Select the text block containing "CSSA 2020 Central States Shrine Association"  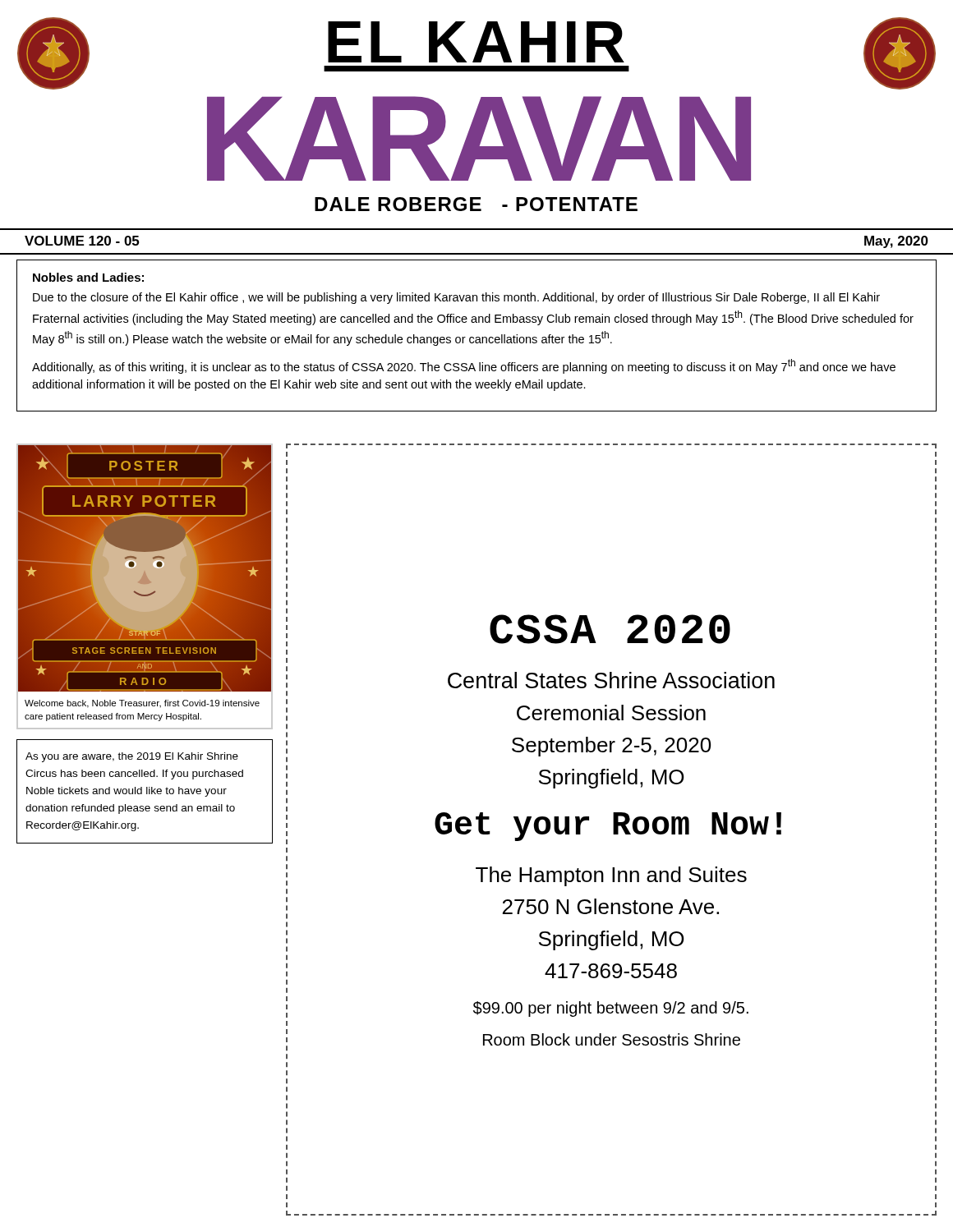[611, 831]
